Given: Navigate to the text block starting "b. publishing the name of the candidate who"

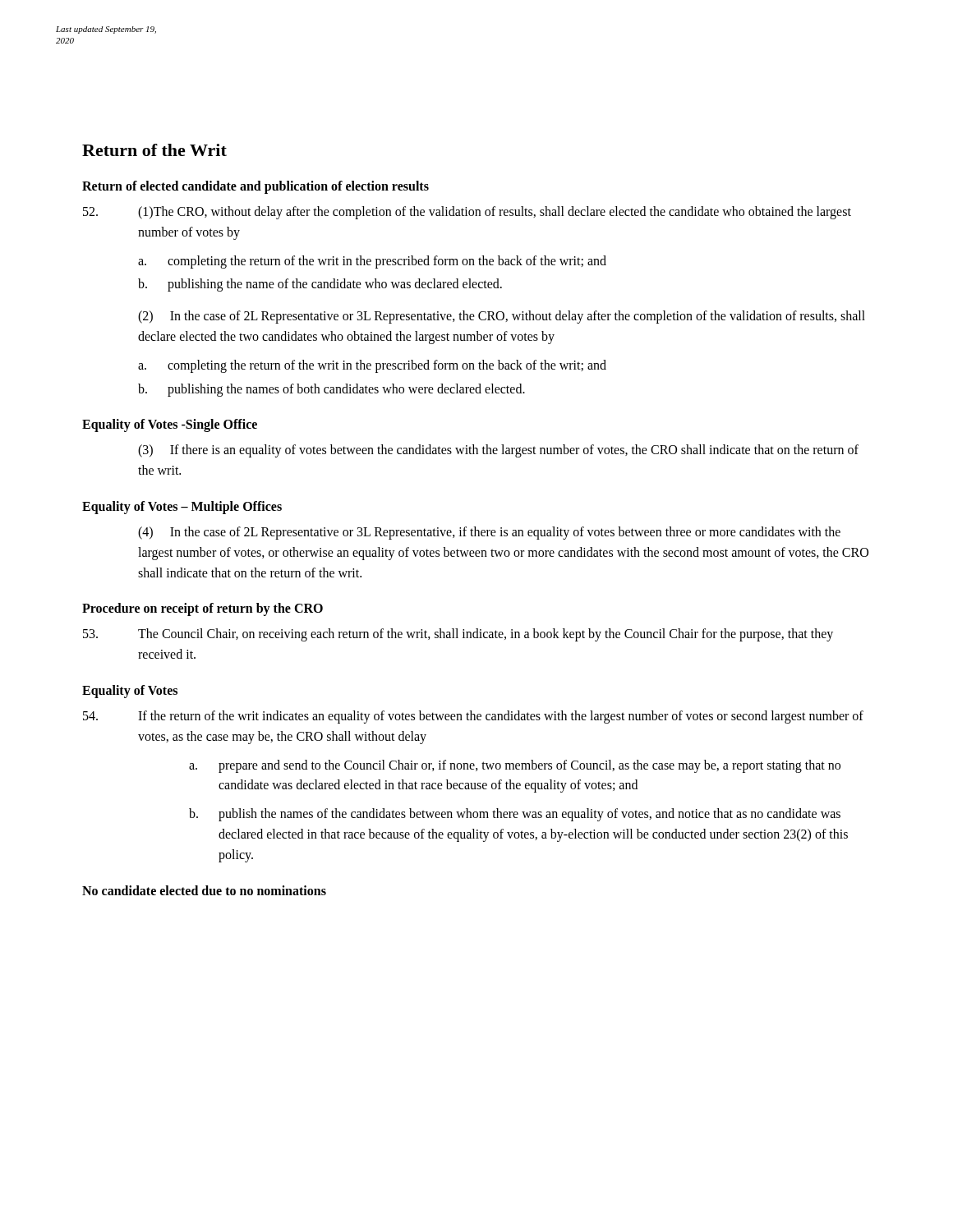Looking at the screenshot, I should tap(504, 285).
